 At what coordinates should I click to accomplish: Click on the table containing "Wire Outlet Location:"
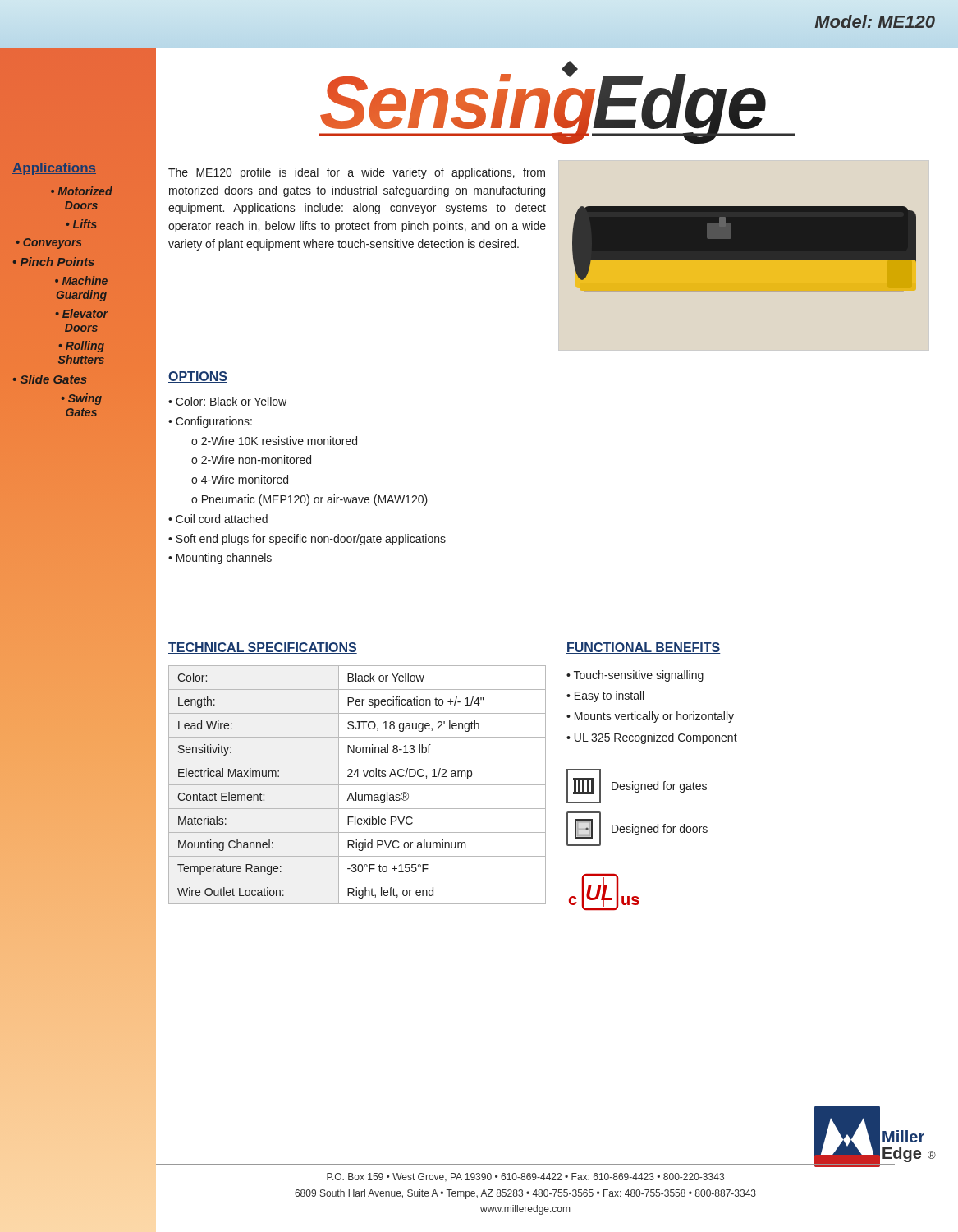[357, 785]
